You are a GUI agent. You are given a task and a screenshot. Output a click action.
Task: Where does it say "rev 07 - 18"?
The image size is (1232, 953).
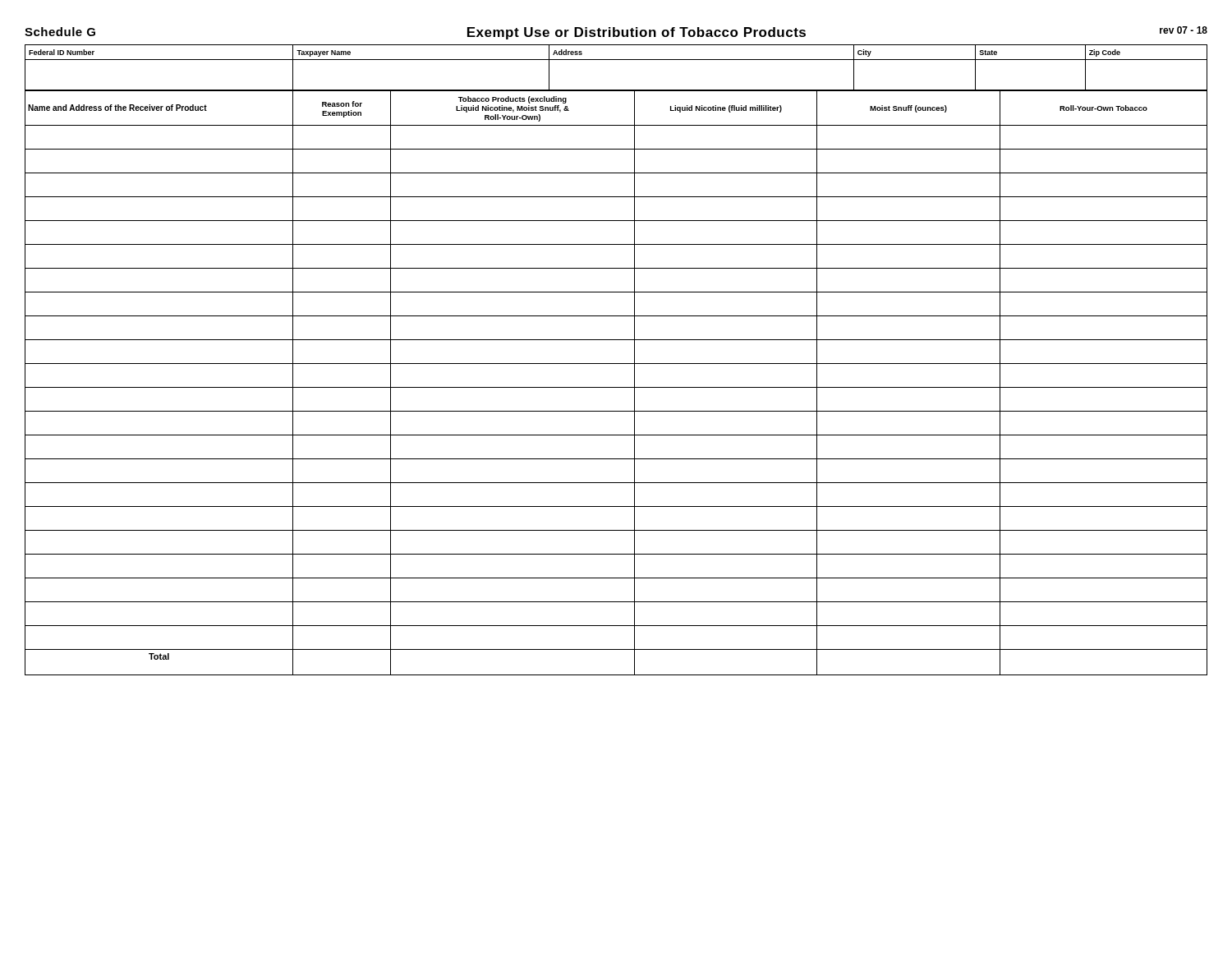click(1183, 30)
